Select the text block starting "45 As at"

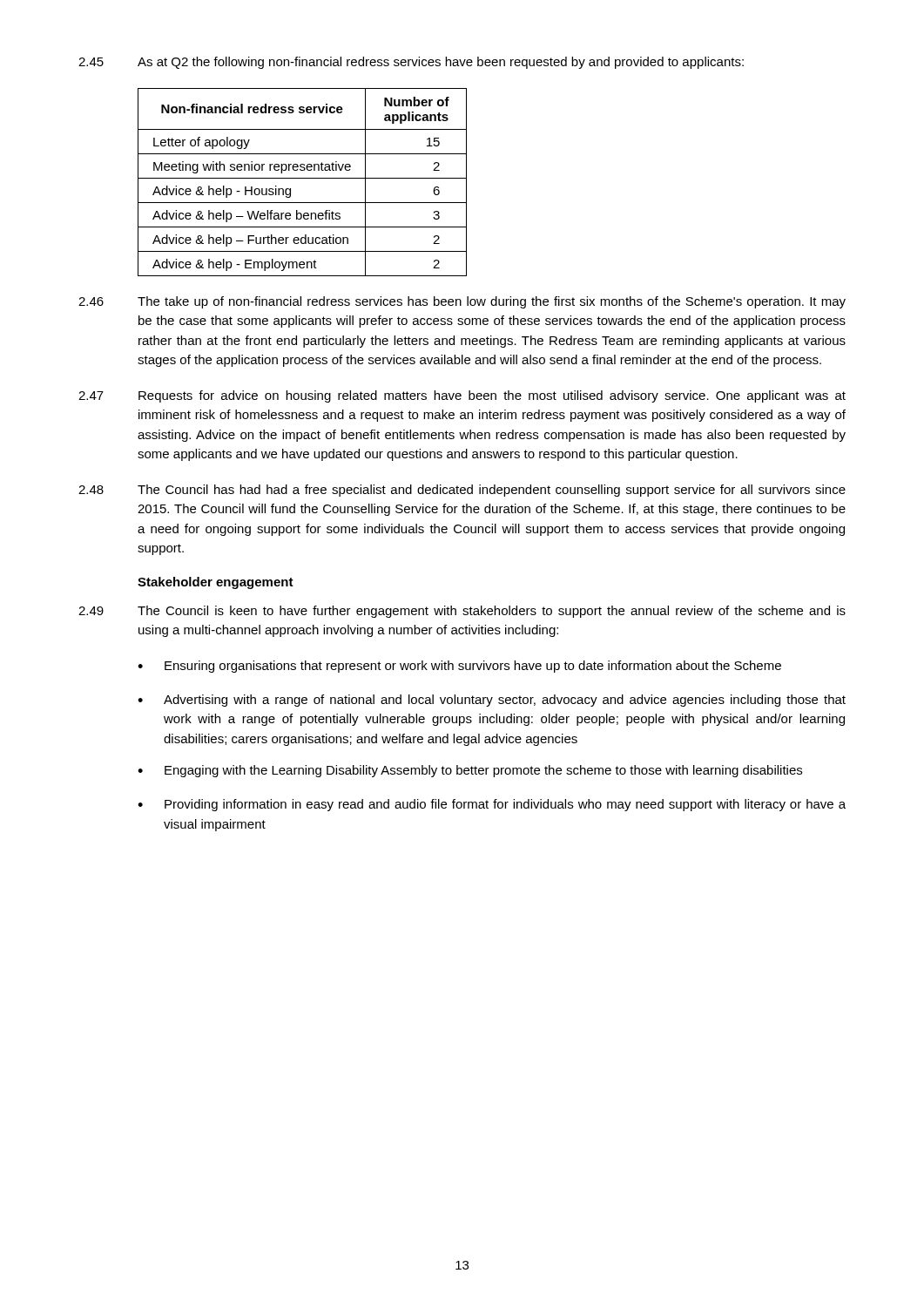pos(462,62)
